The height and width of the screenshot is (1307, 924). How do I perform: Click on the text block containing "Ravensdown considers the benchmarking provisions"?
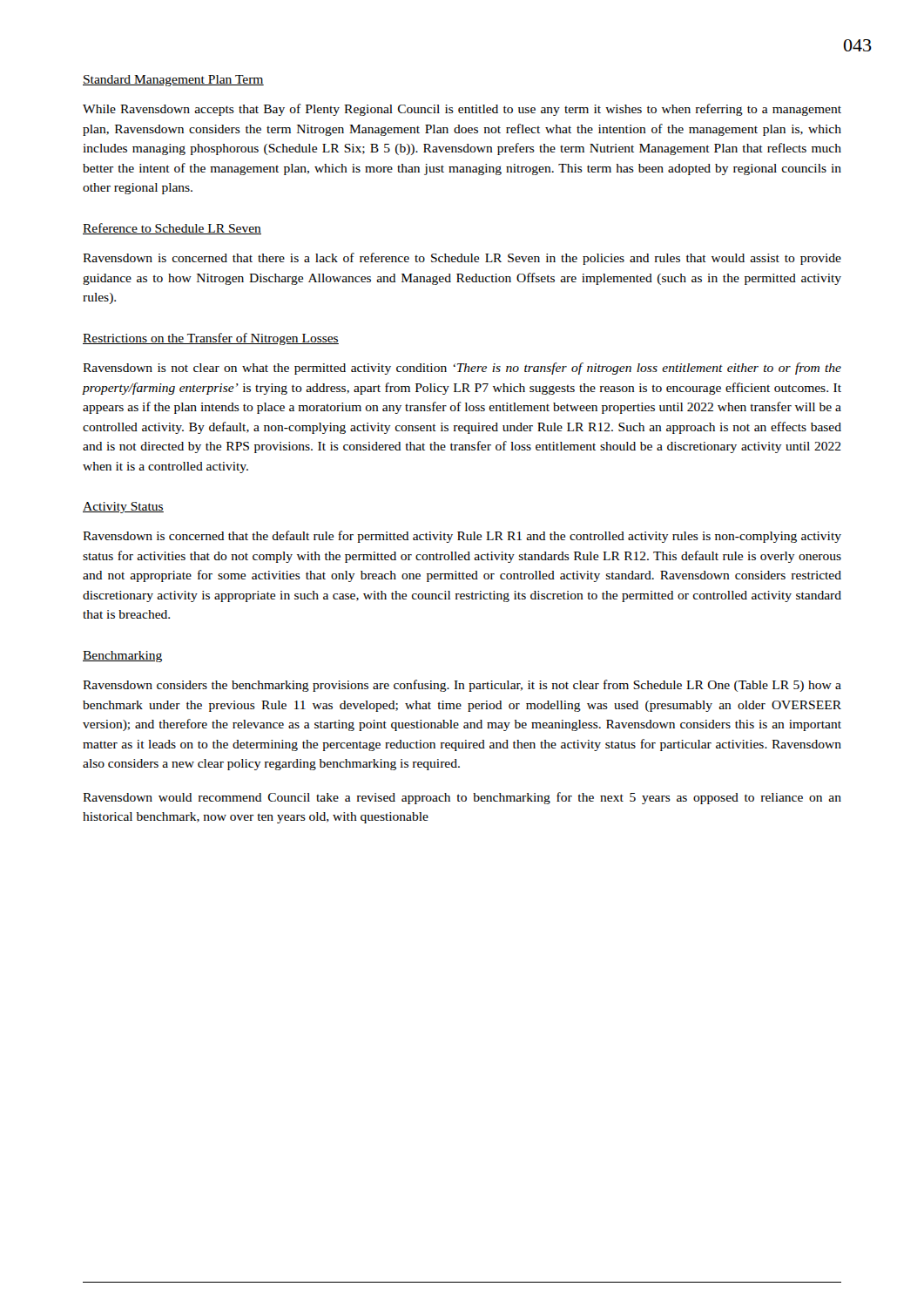coord(462,724)
